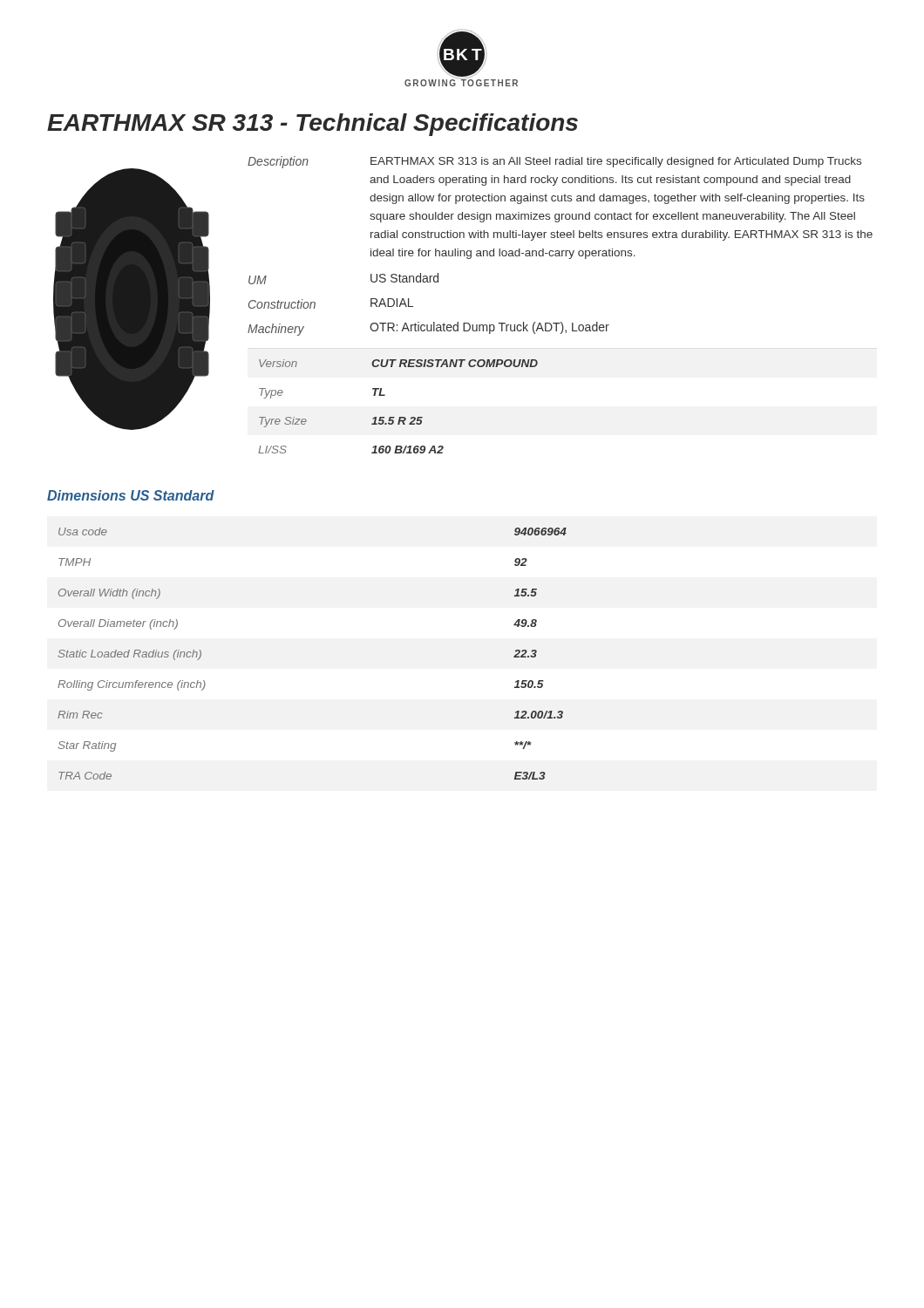Locate the table with the text "Version CUT RESISTANT COMPOUND"
Viewport: 924px width, 1308px height.
[x=562, y=406]
